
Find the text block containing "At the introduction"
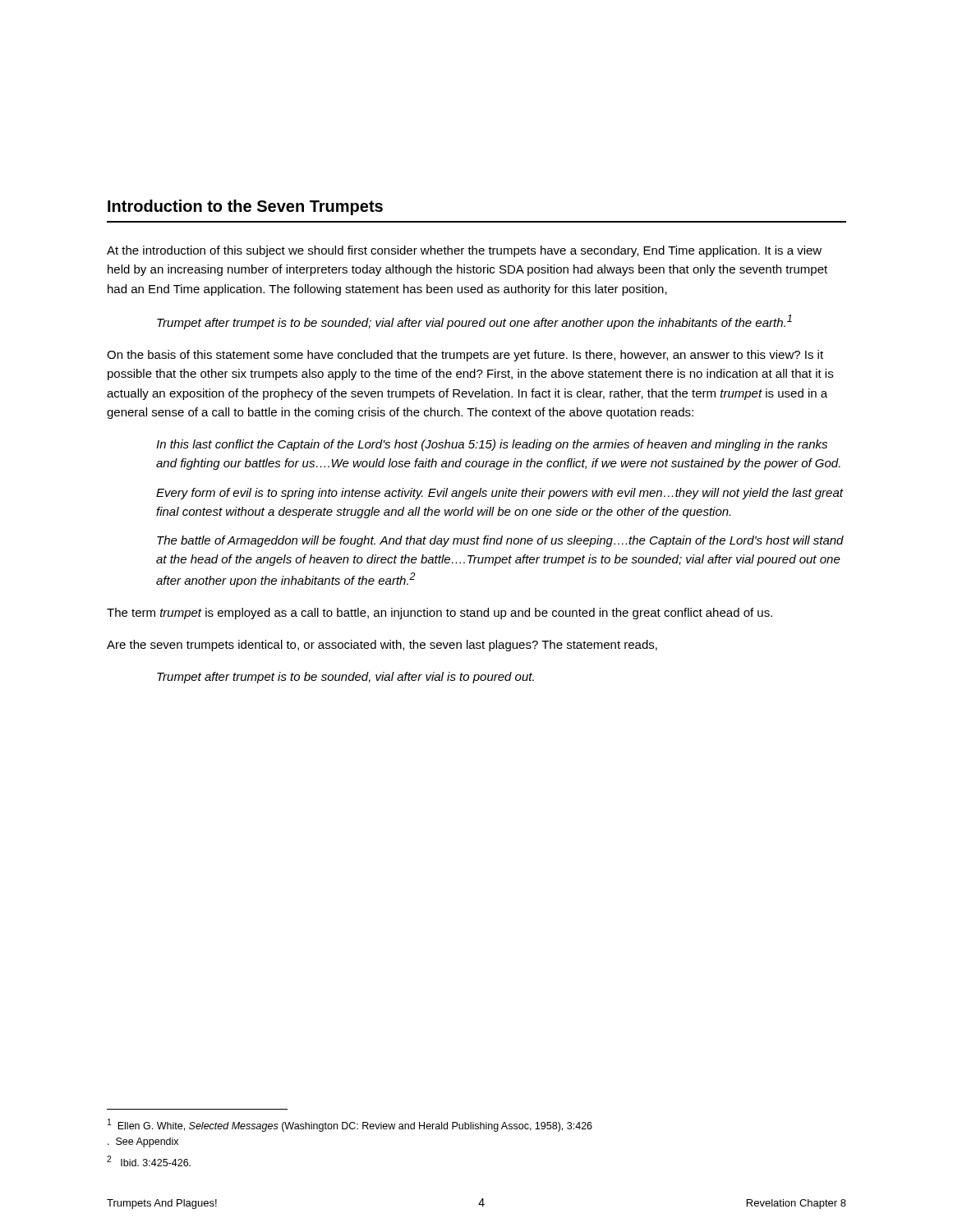pos(467,269)
